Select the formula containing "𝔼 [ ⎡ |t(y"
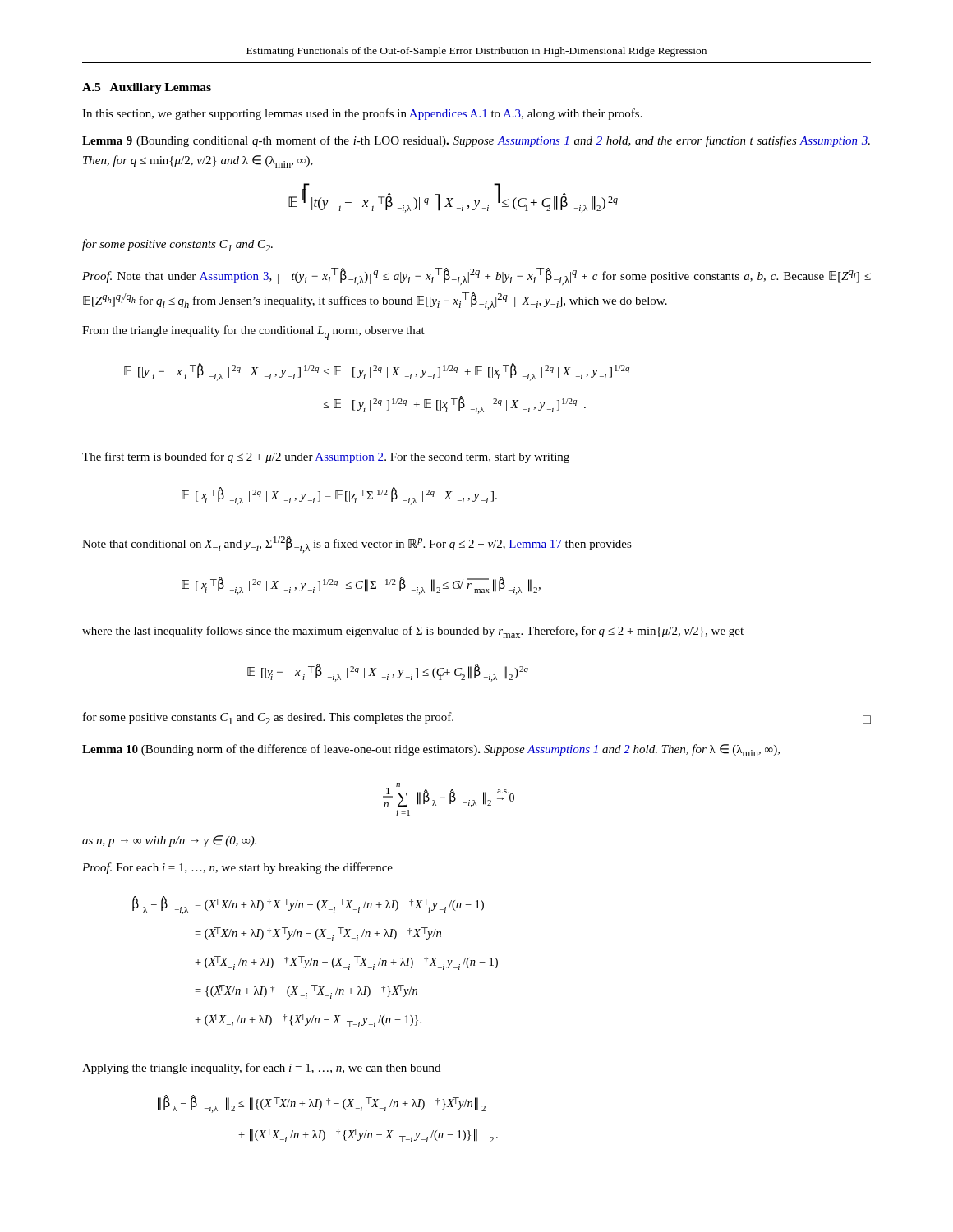 click(476, 202)
